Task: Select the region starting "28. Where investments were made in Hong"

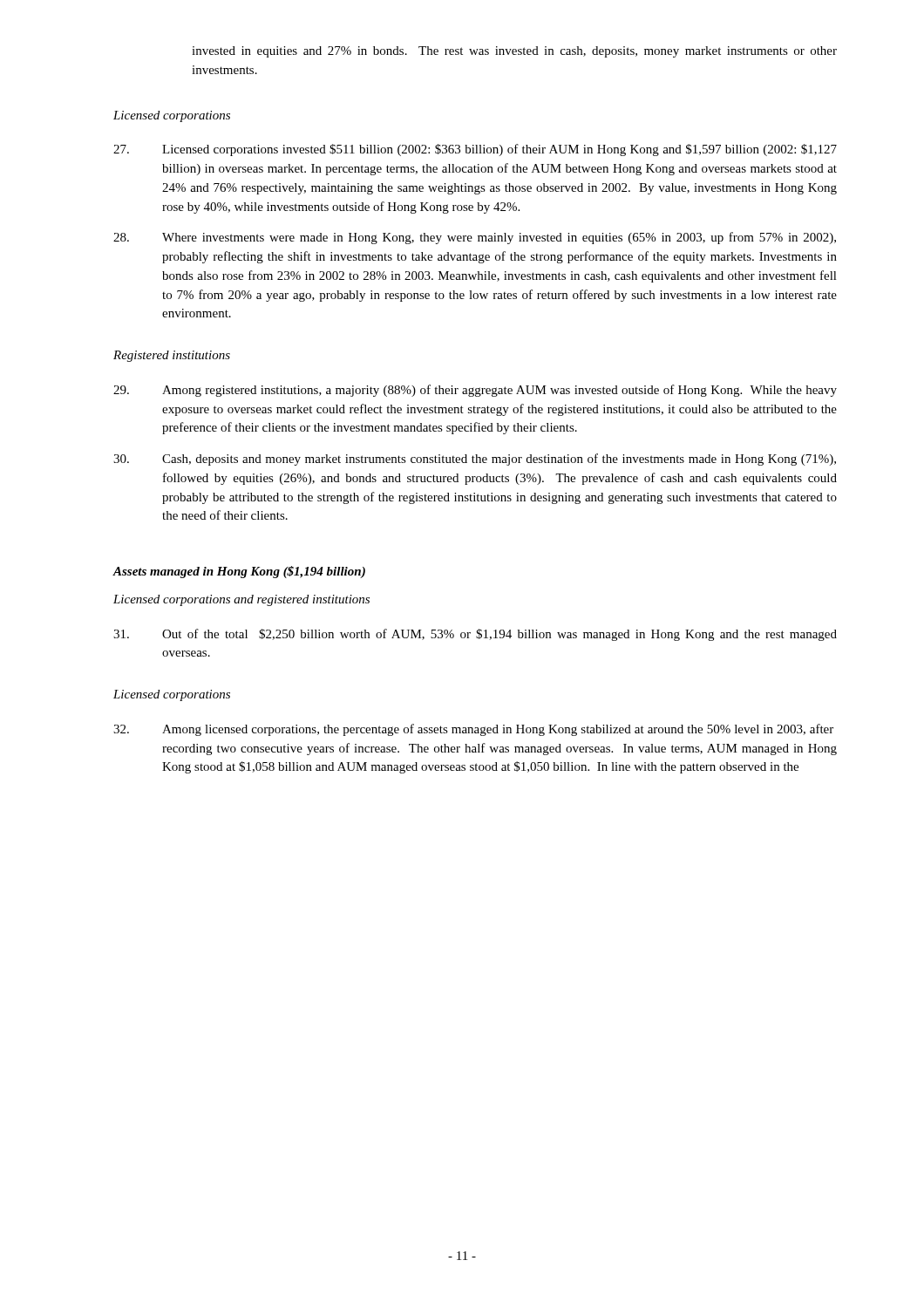Action: (475, 276)
